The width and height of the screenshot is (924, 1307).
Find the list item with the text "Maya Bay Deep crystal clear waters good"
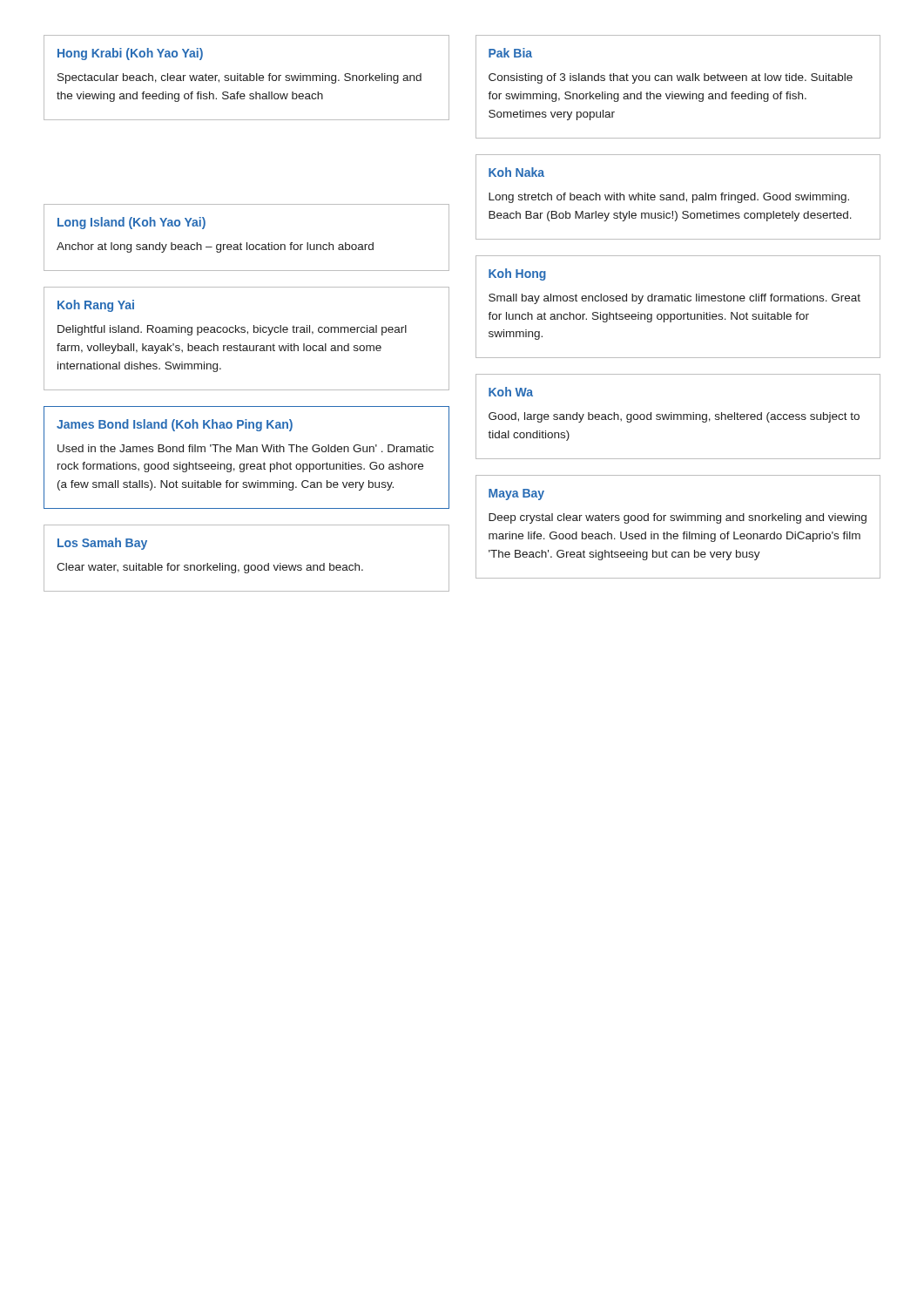[678, 525]
